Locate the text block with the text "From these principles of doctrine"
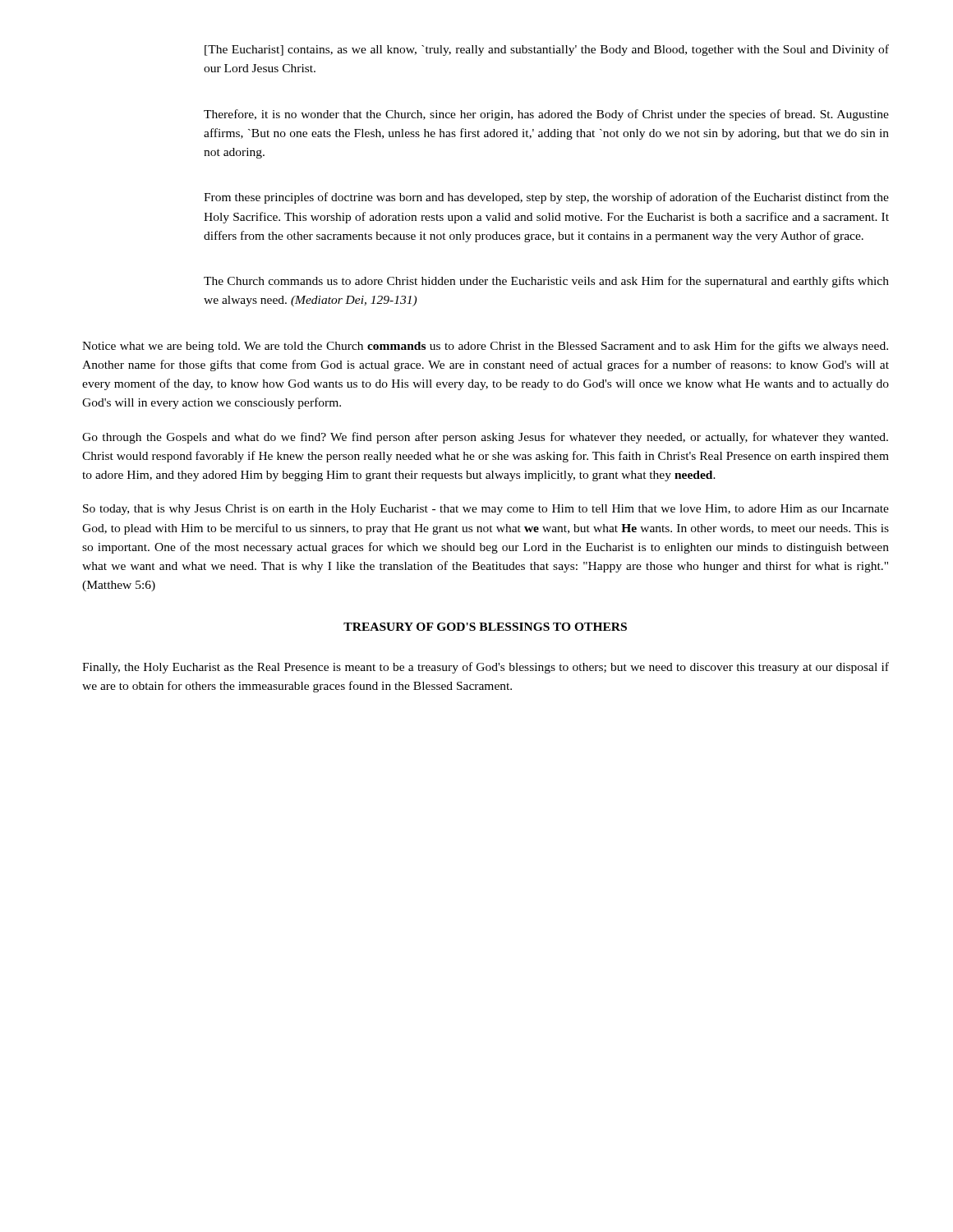 546,216
